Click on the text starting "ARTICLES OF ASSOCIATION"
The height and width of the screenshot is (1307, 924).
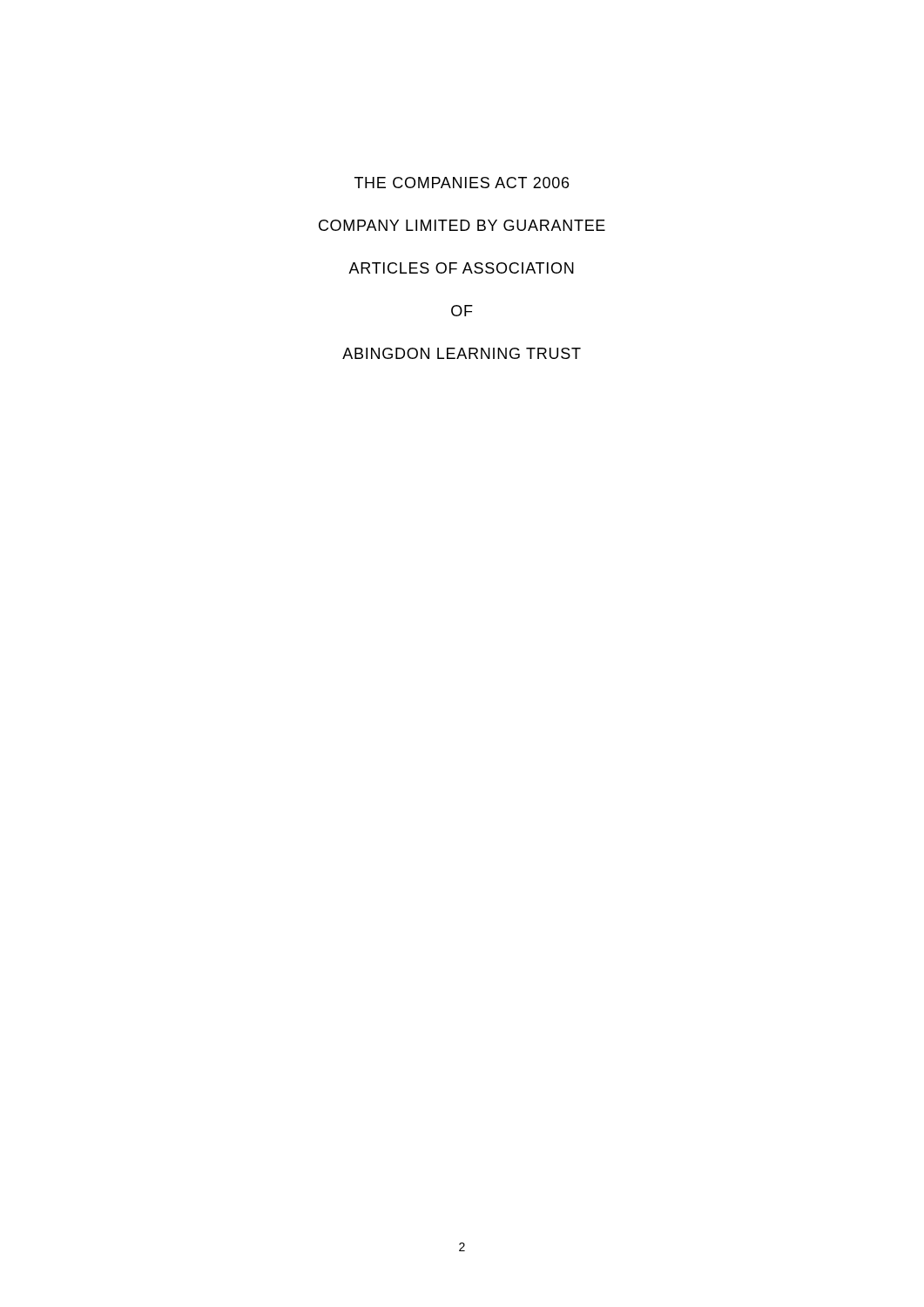(462, 268)
